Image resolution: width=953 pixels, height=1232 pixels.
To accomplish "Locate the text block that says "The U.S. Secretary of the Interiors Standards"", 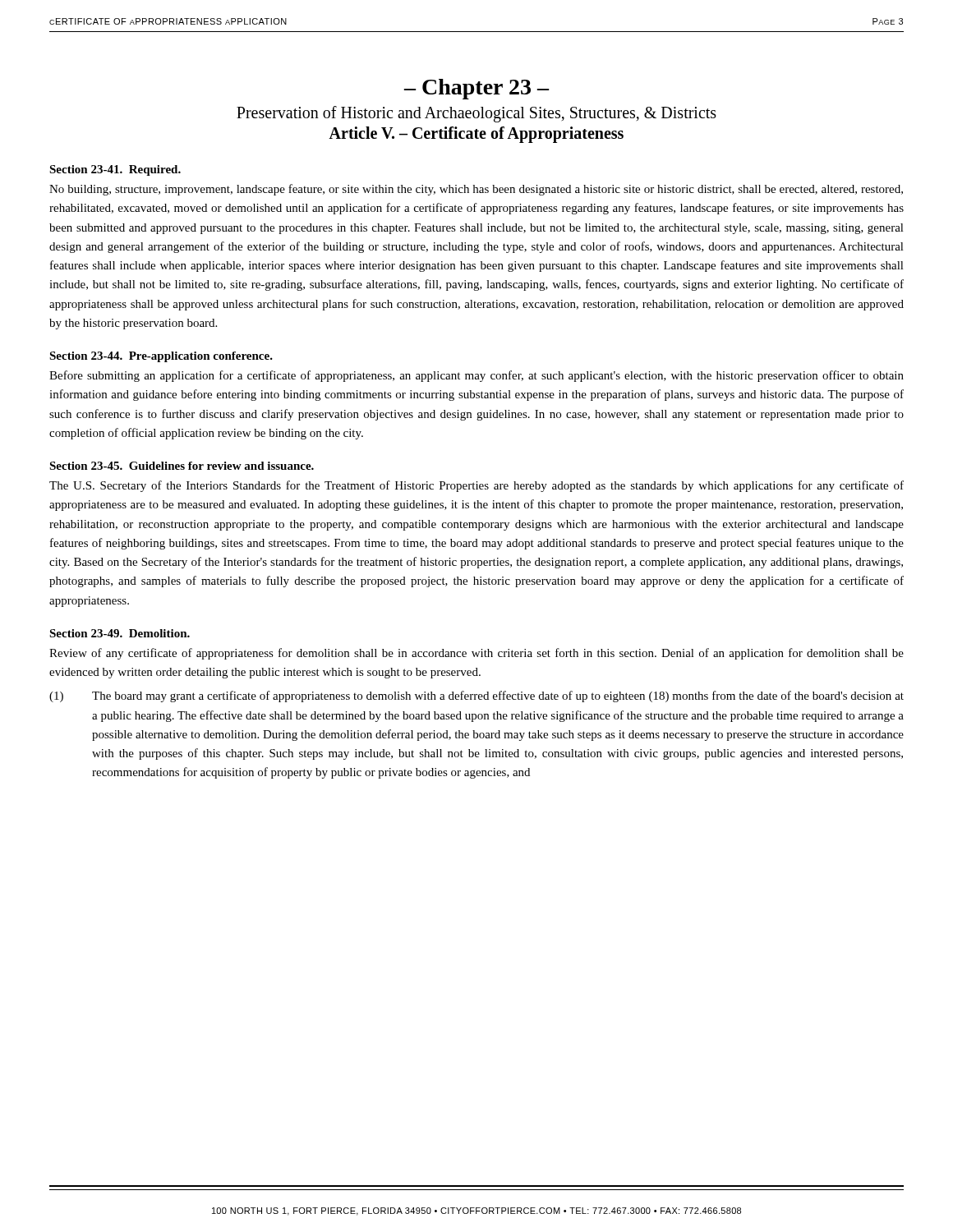I will [476, 543].
